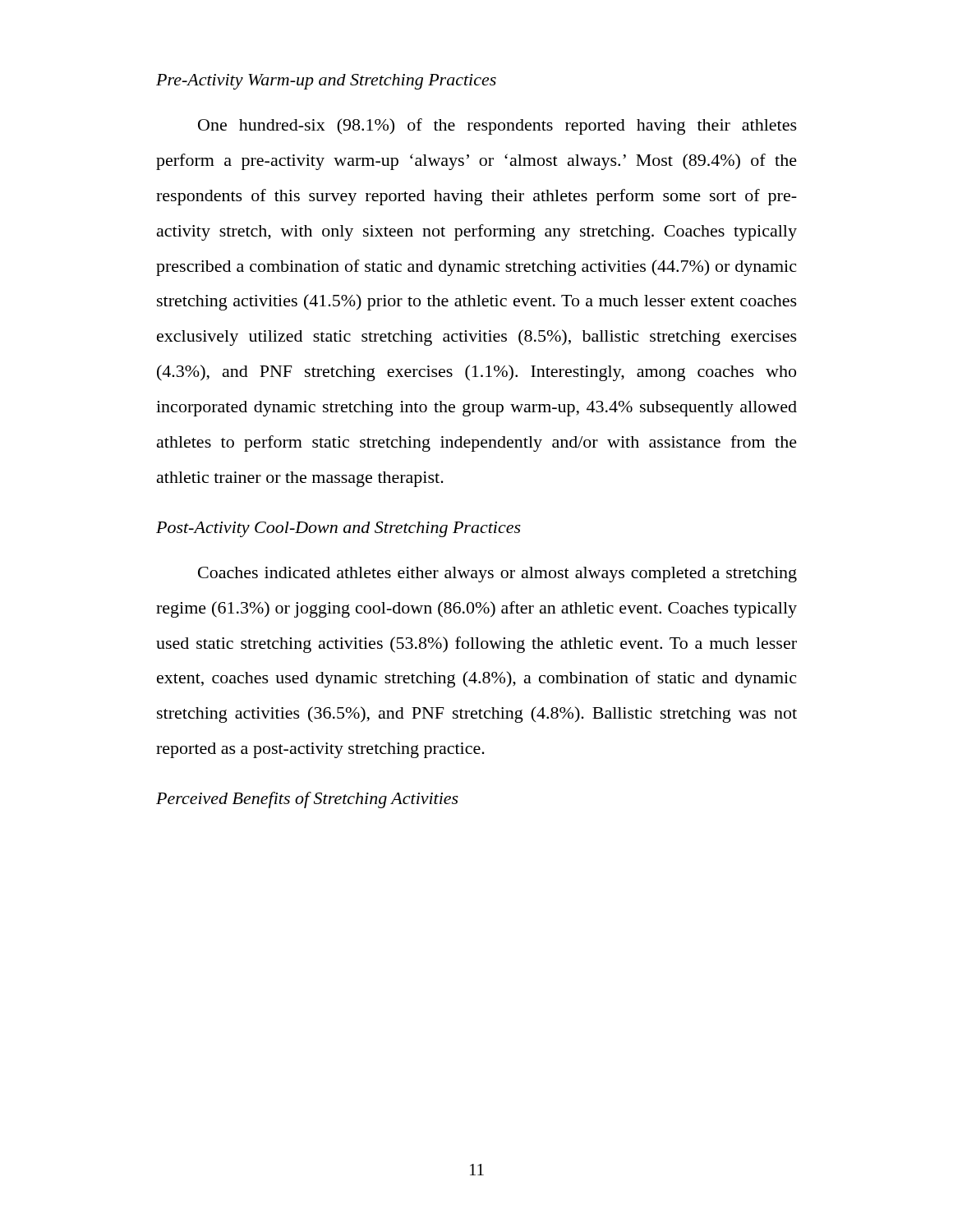This screenshot has width=953, height=1232.
Task: Find the section header with the text "Pre-Activity Warm-up and Stretching Practices"
Action: pyautogui.click(x=326, y=79)
